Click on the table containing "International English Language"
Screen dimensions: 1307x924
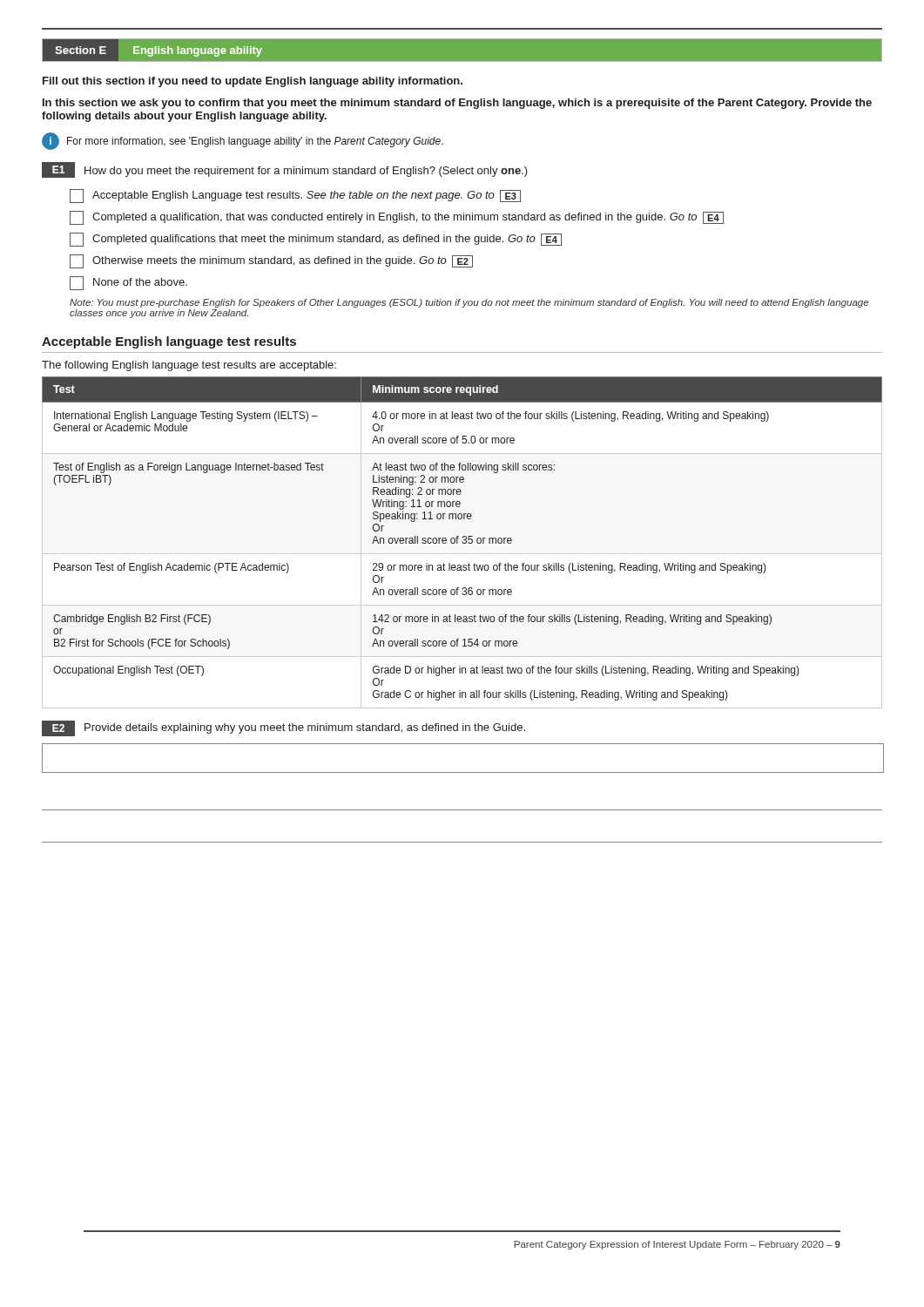(462, 542)
